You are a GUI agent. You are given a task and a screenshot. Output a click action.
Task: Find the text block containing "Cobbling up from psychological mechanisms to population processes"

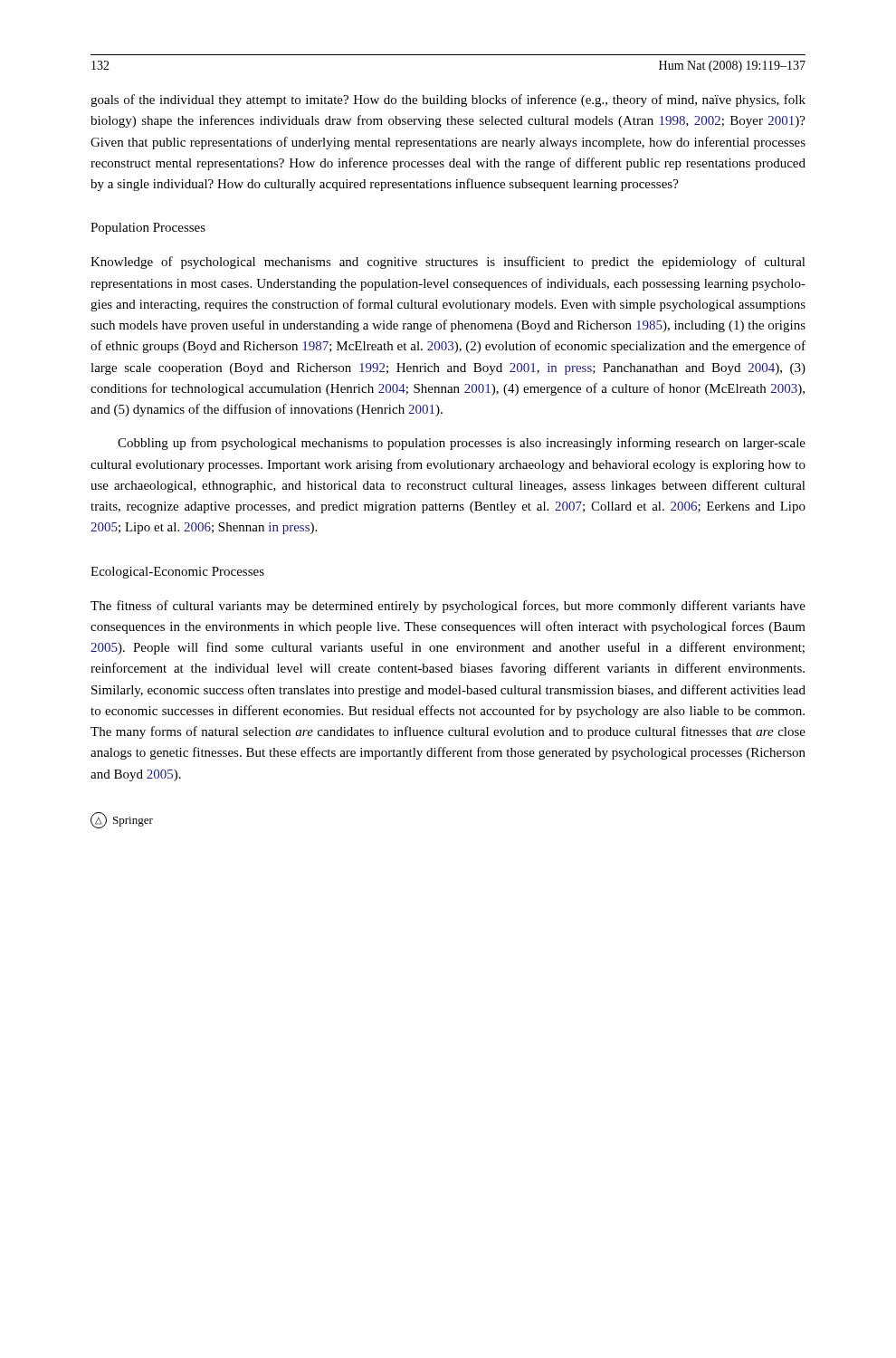[448, 485]
